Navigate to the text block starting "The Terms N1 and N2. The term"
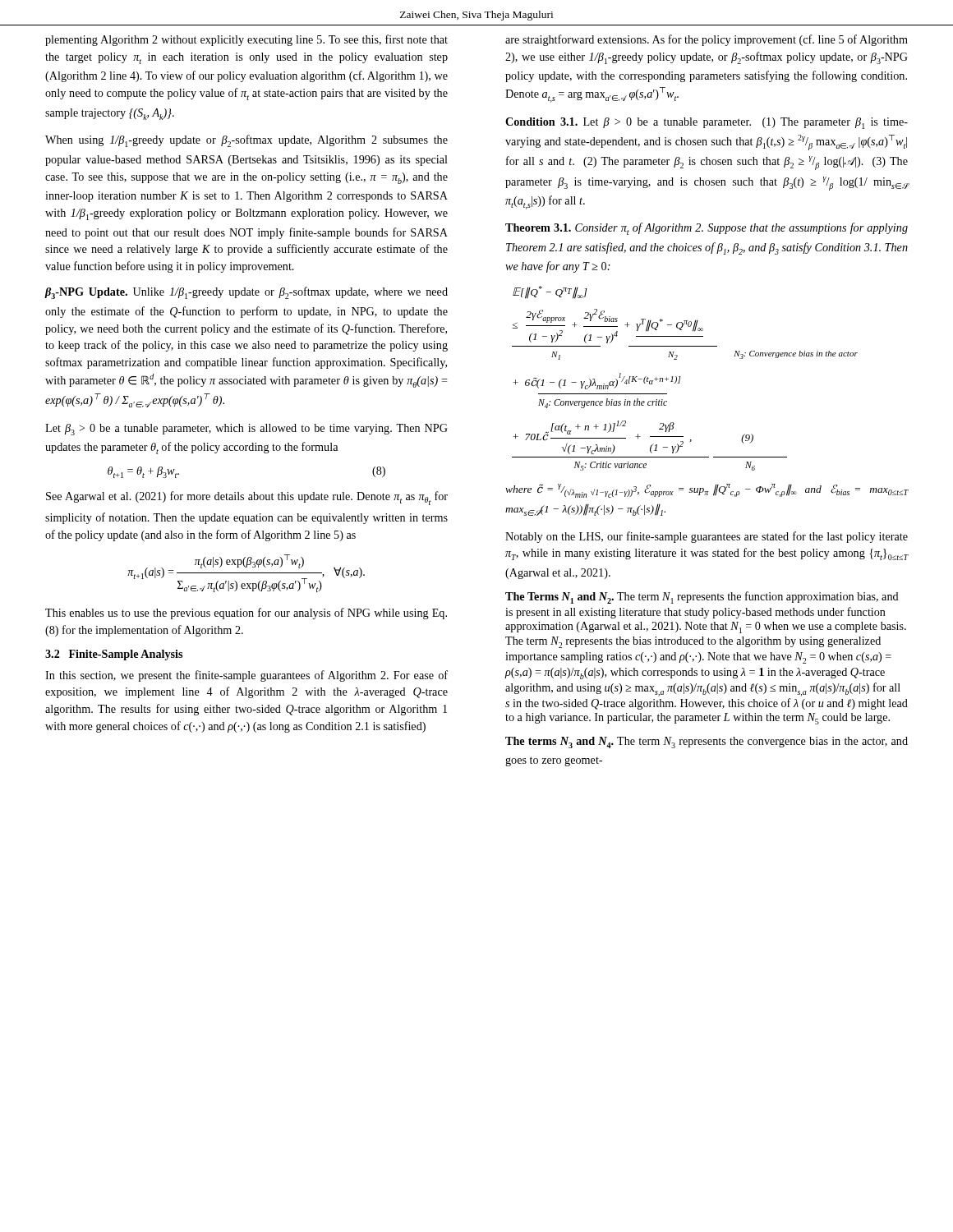 707,658
